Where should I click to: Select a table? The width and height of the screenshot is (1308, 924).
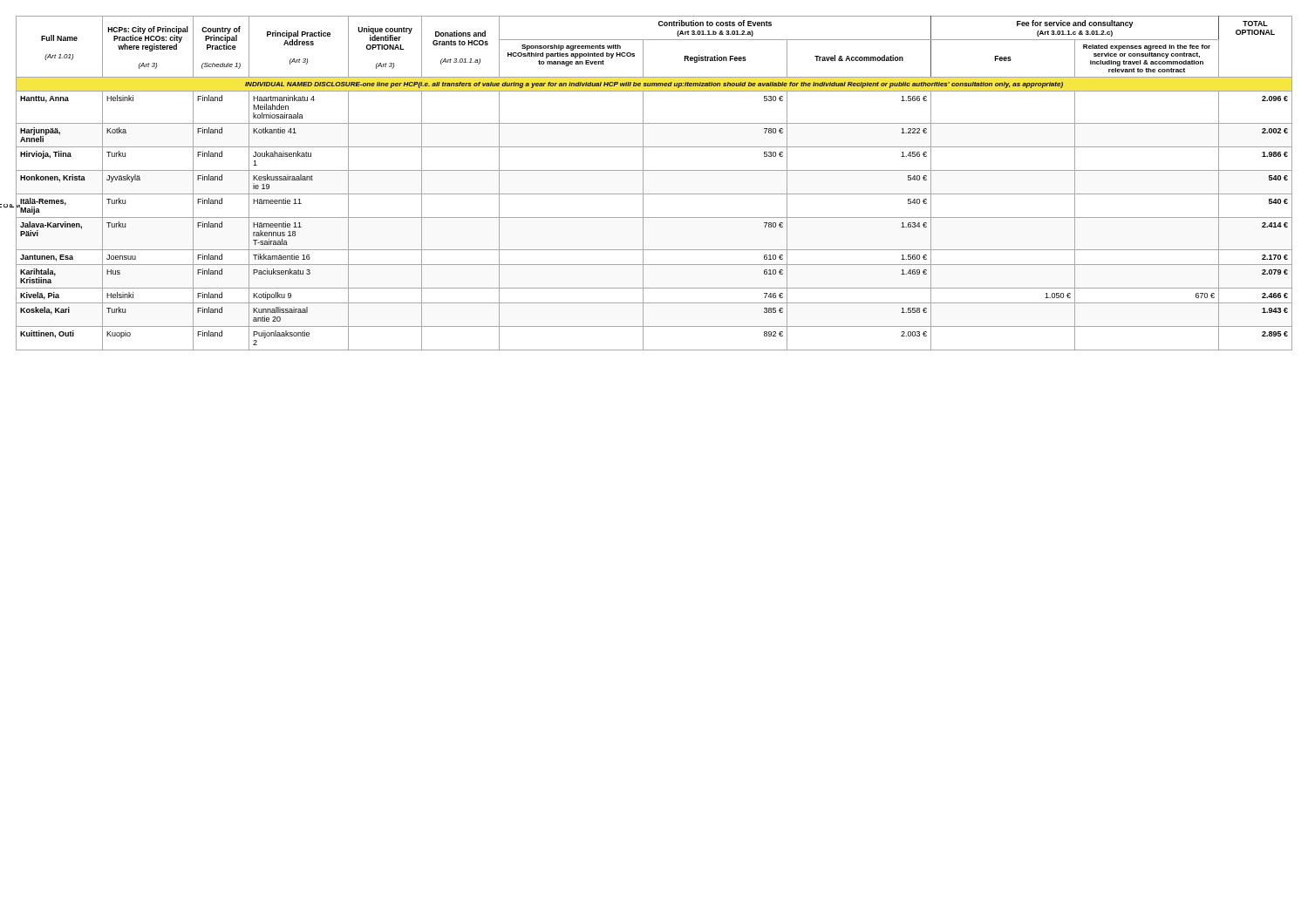[654, 466]
